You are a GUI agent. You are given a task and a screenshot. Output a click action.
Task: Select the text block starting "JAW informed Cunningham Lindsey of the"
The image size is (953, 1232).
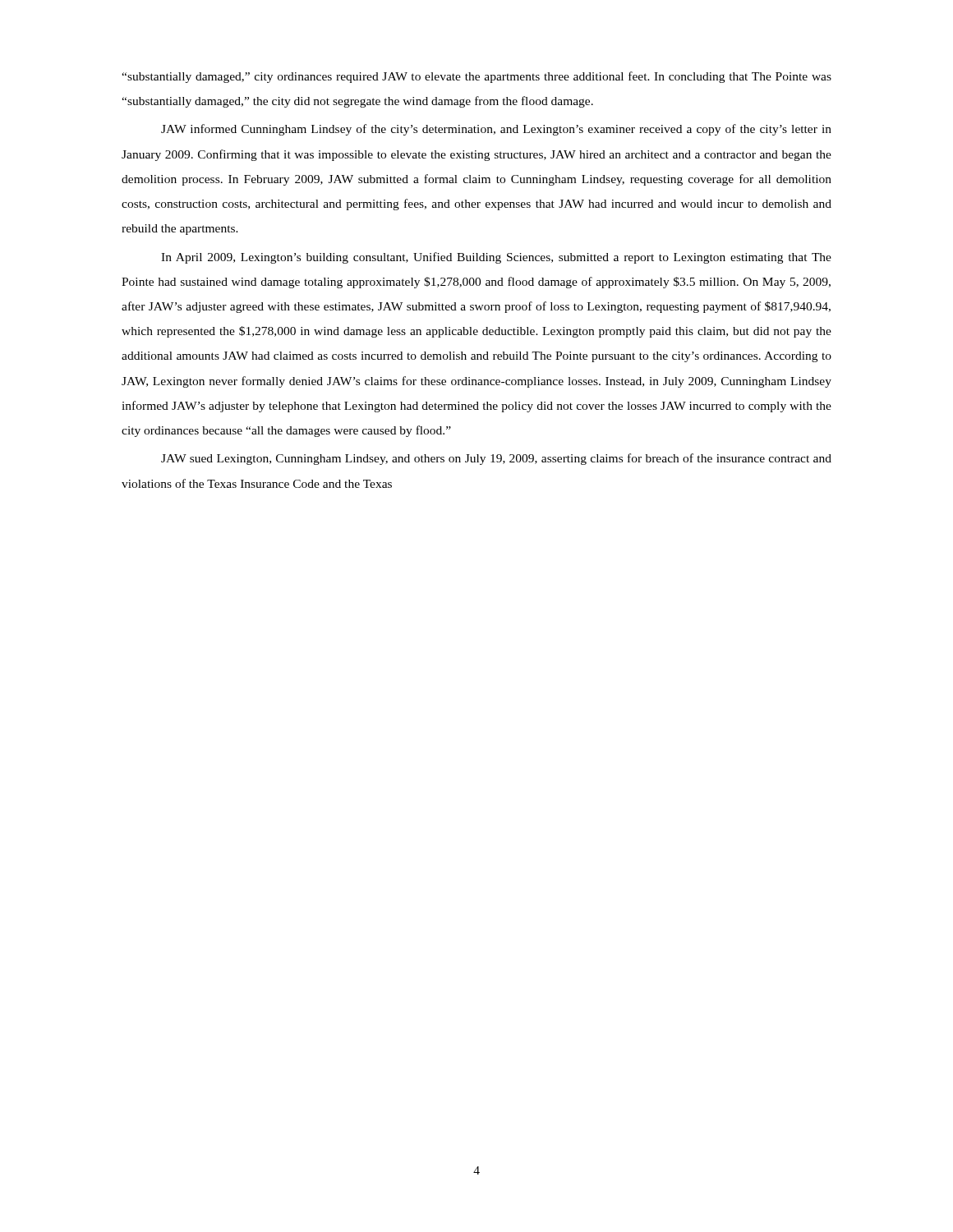(x=476, y=179)
